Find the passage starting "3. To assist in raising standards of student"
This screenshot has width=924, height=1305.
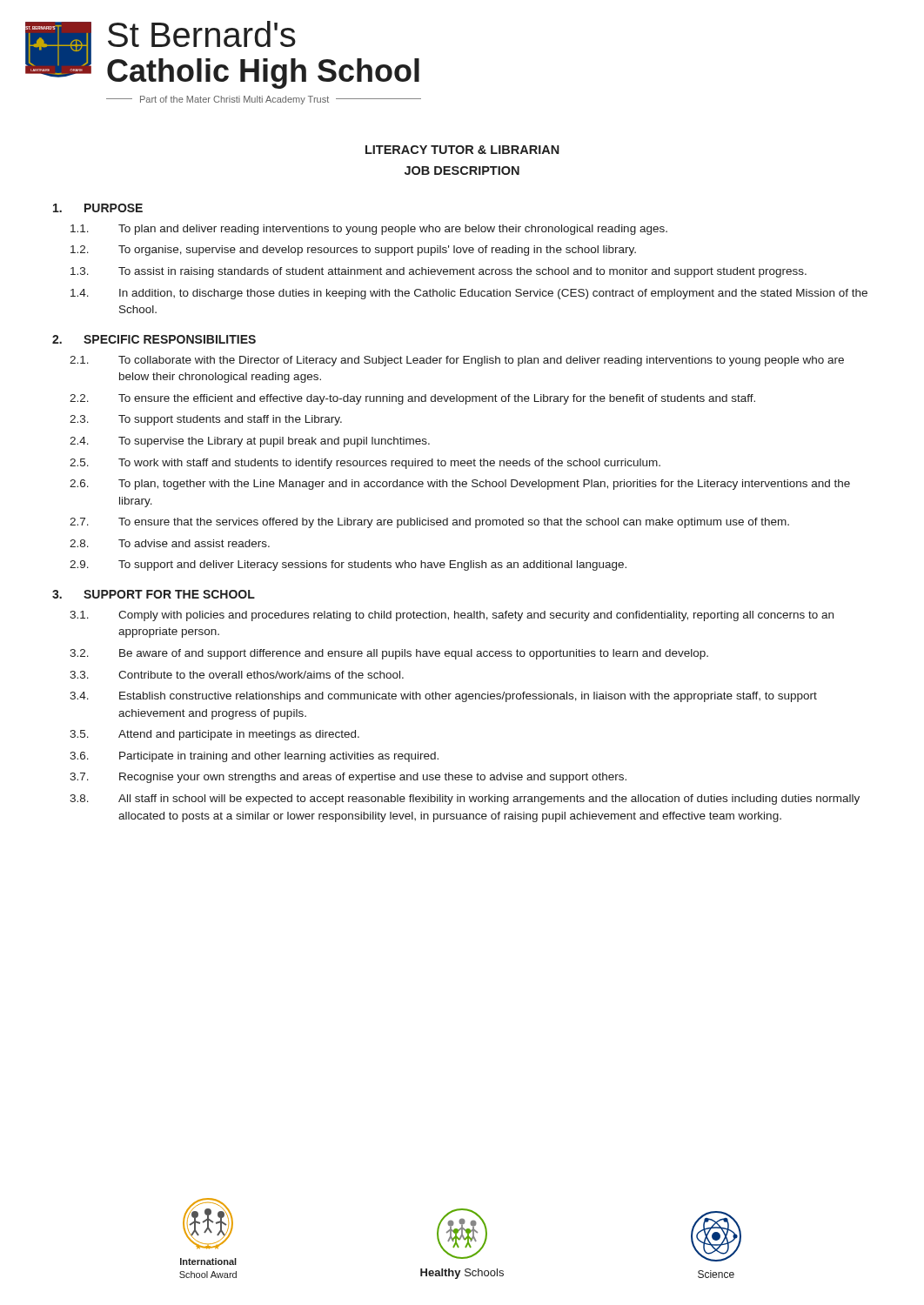[x=462, y=271]
